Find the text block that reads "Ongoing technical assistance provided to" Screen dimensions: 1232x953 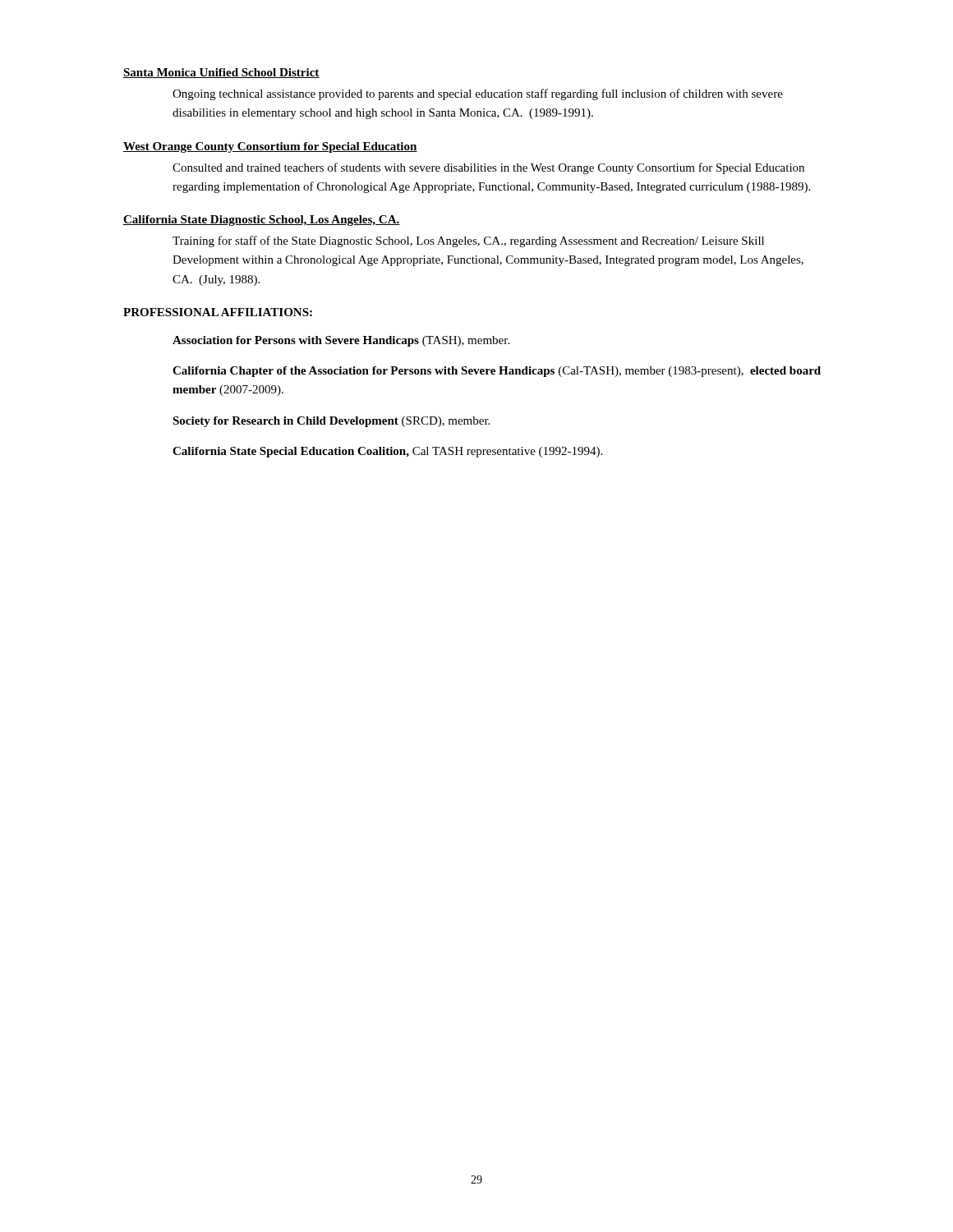click(478, 103)
